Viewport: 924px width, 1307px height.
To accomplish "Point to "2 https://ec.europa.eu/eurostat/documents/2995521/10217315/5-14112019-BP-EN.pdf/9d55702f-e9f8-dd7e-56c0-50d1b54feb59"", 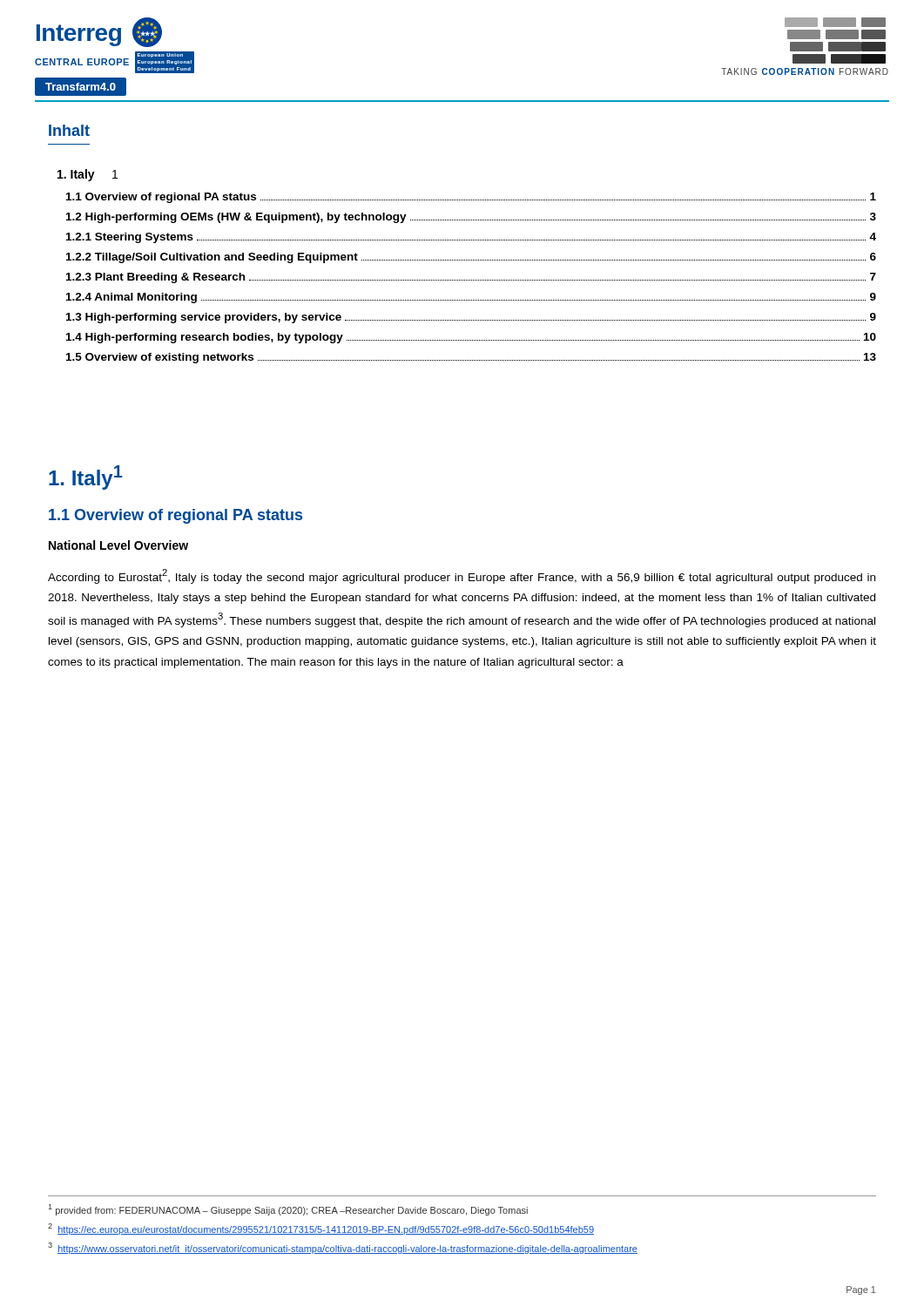I will point(321,1228).
